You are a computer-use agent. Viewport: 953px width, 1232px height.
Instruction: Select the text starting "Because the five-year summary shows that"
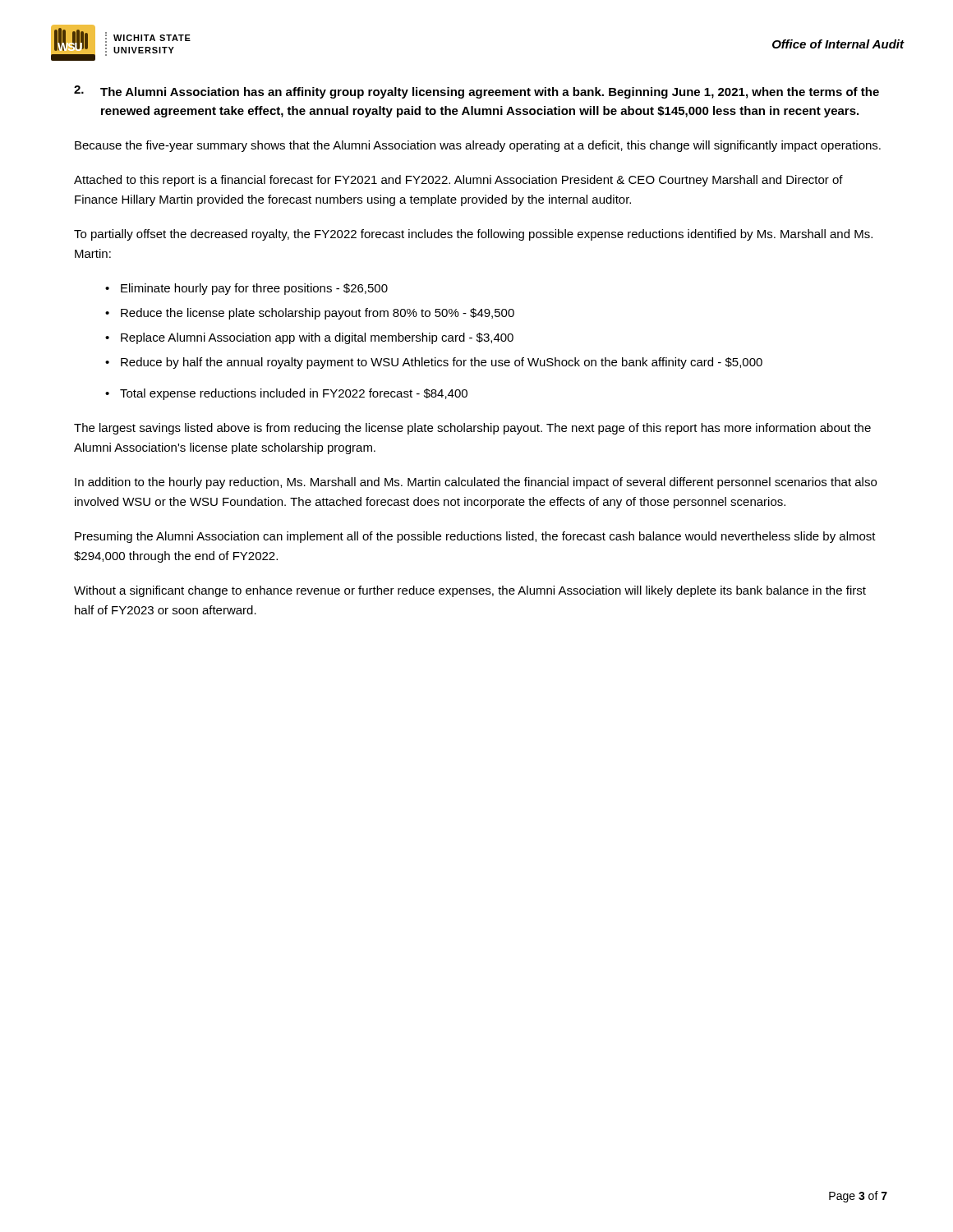tap(478, 145)
